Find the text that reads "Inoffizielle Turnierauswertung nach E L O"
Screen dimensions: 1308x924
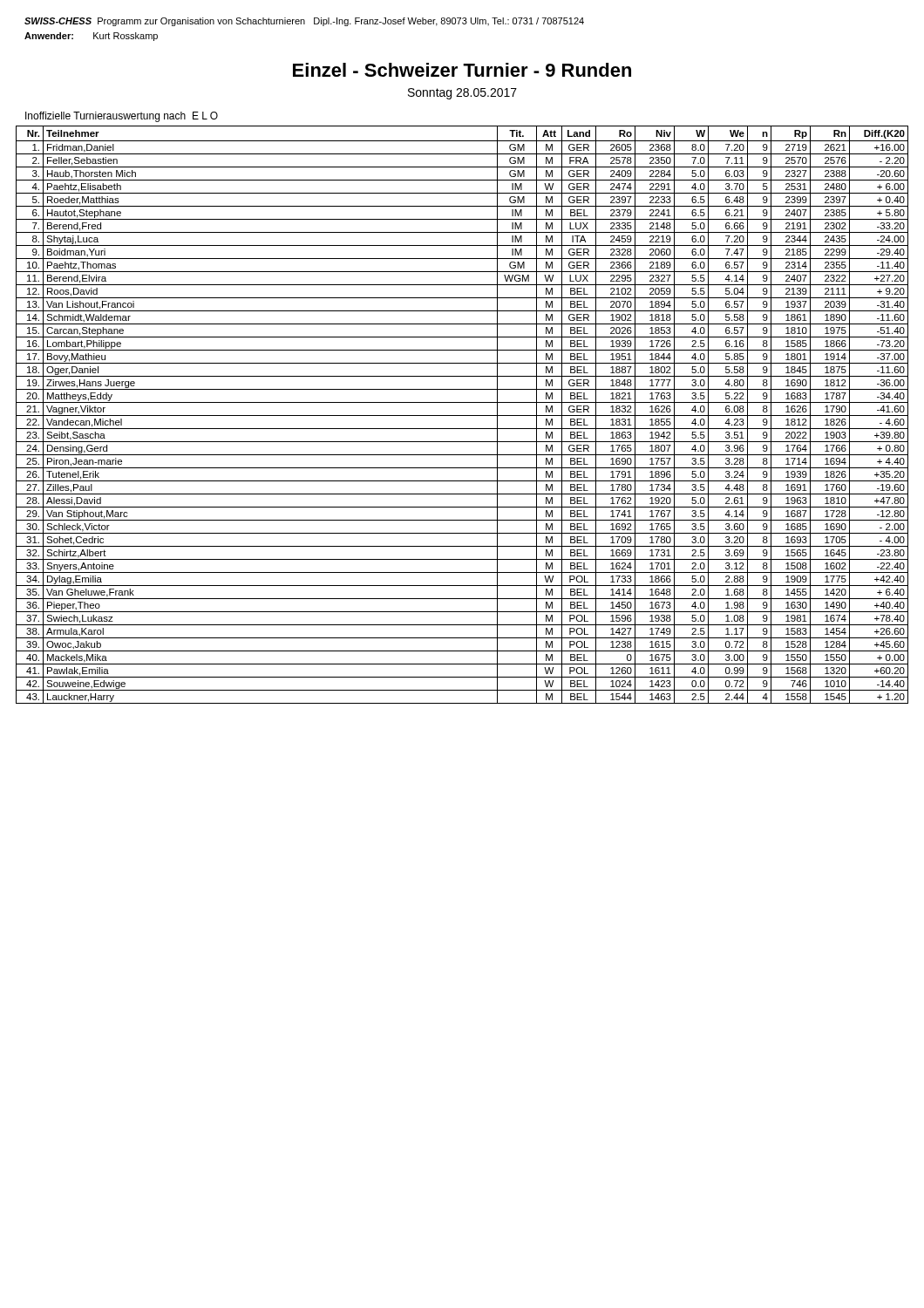121,116
